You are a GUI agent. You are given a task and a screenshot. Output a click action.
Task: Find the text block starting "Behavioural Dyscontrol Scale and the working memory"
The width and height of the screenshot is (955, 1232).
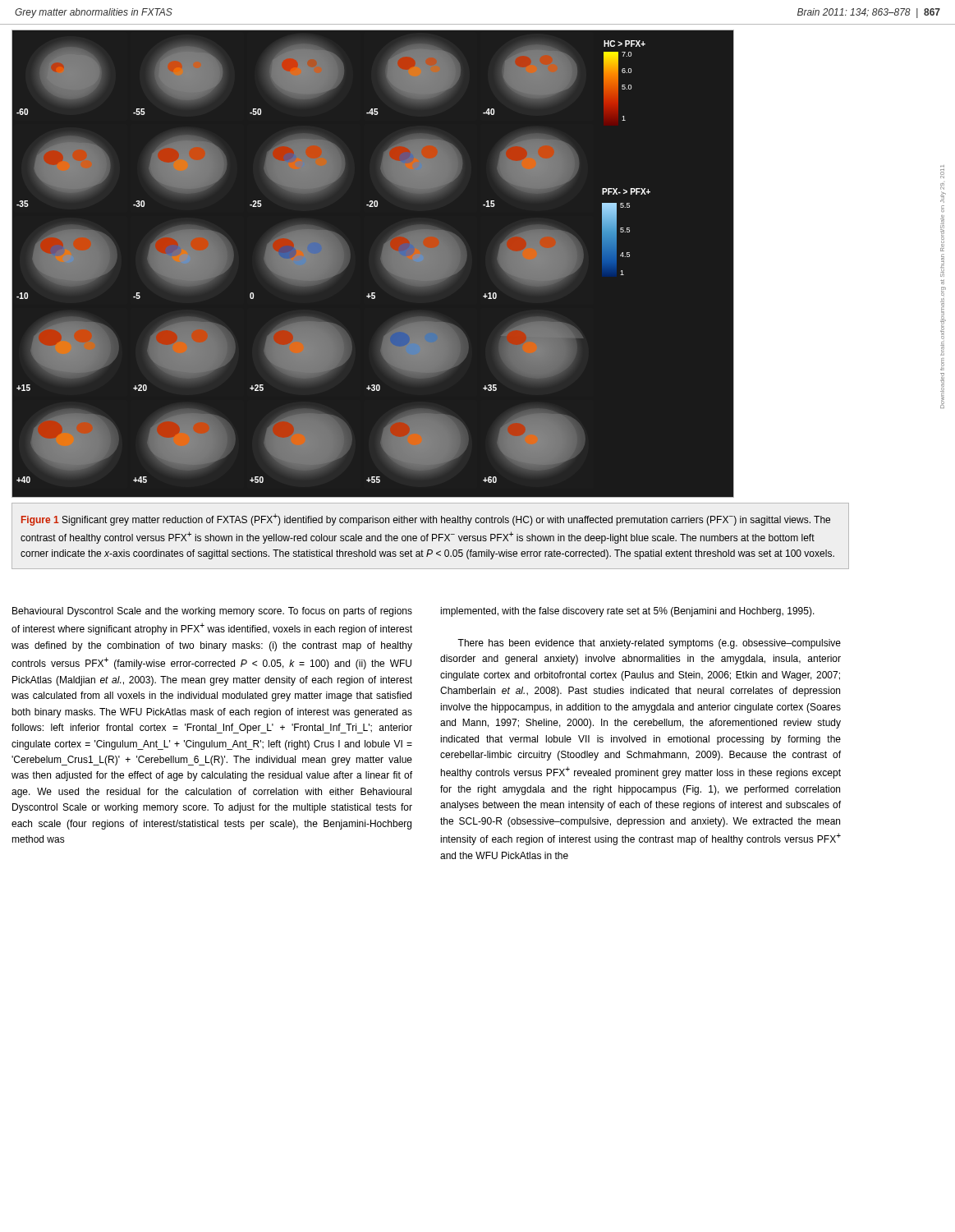tap(212, 725)
